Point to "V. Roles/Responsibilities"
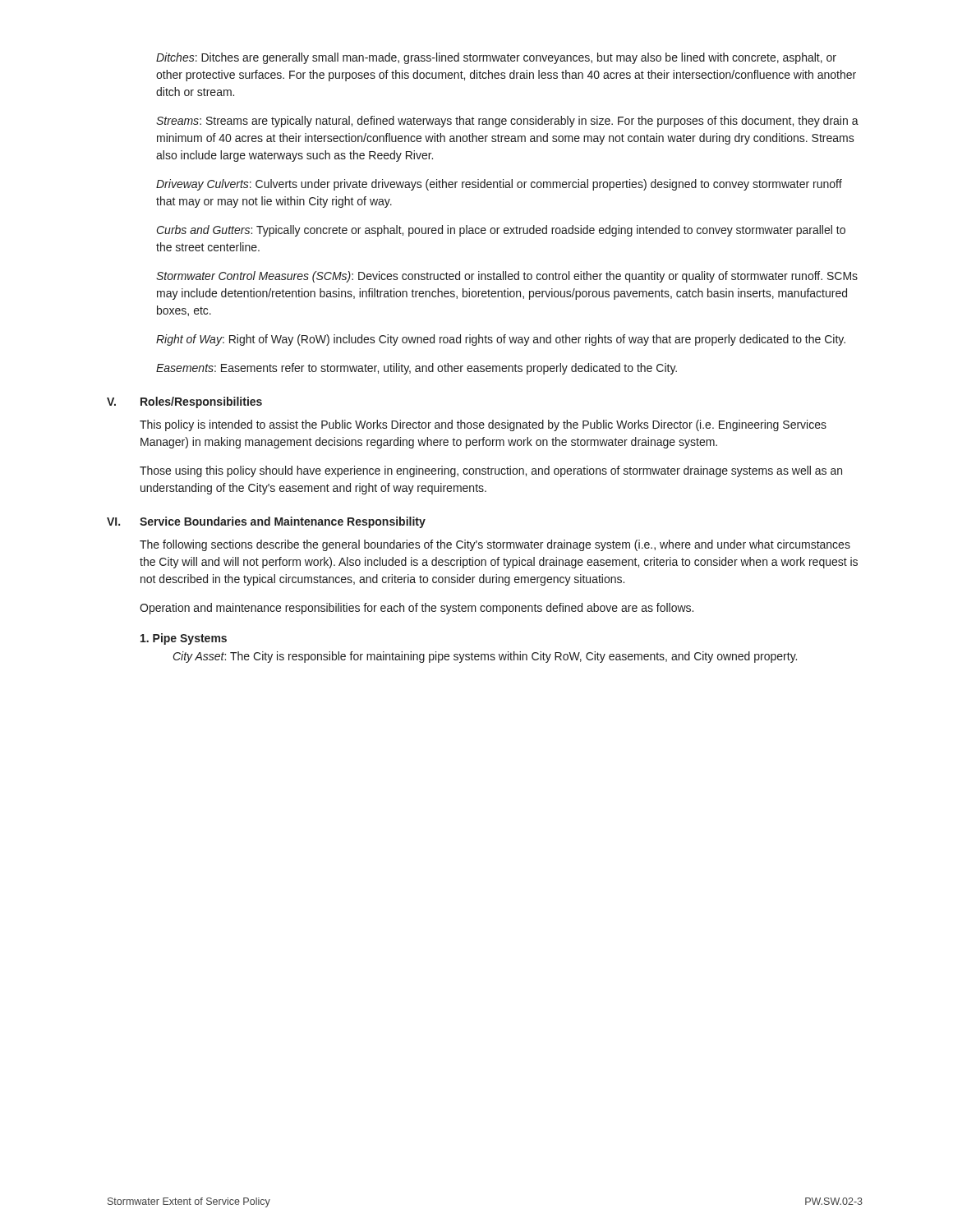The height and width of the screenshot is (1232, 953). pos(185,402)
